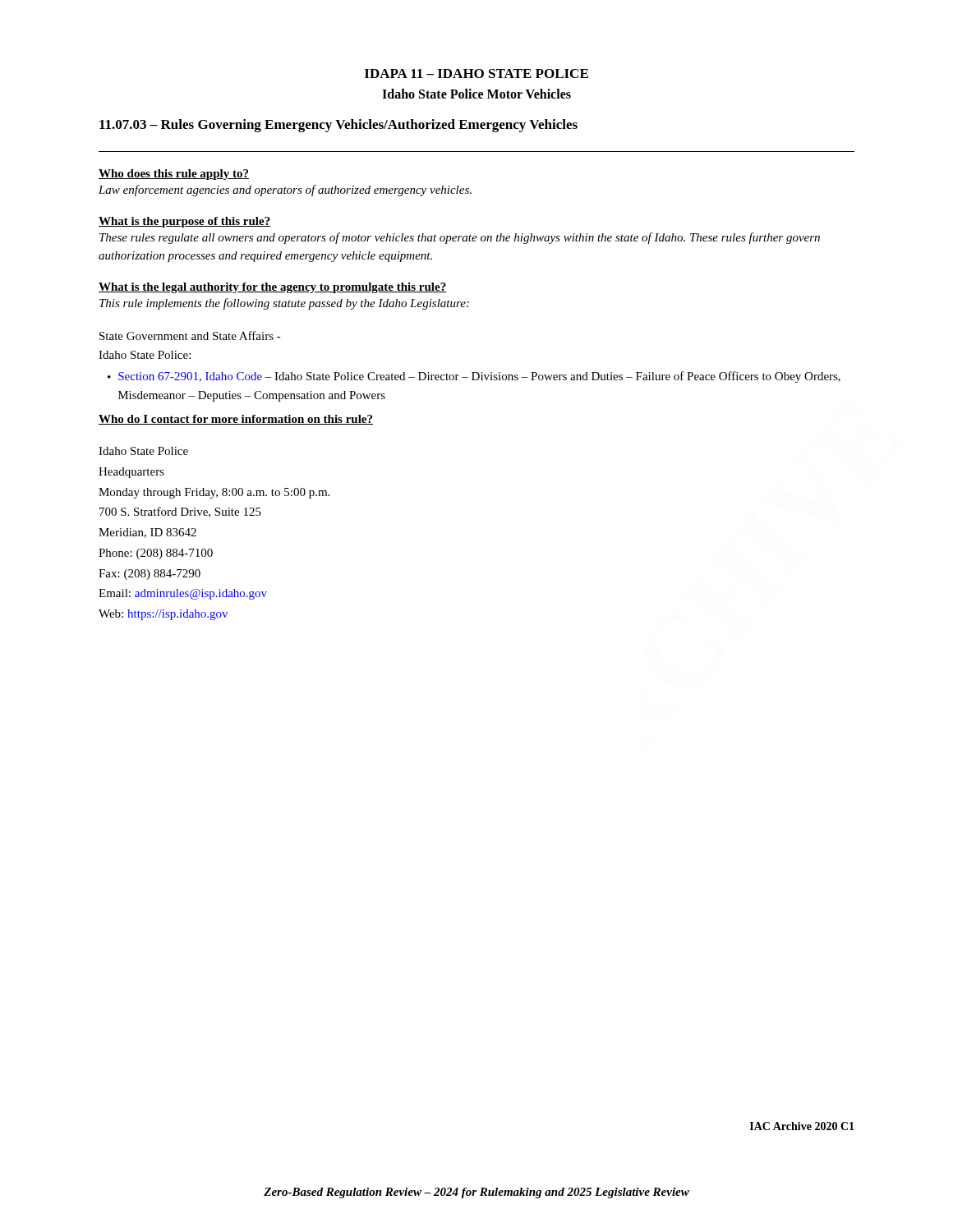Select the element starting "What is the purpose of this rule?"

pyautogui.click(x=459, y=238)
